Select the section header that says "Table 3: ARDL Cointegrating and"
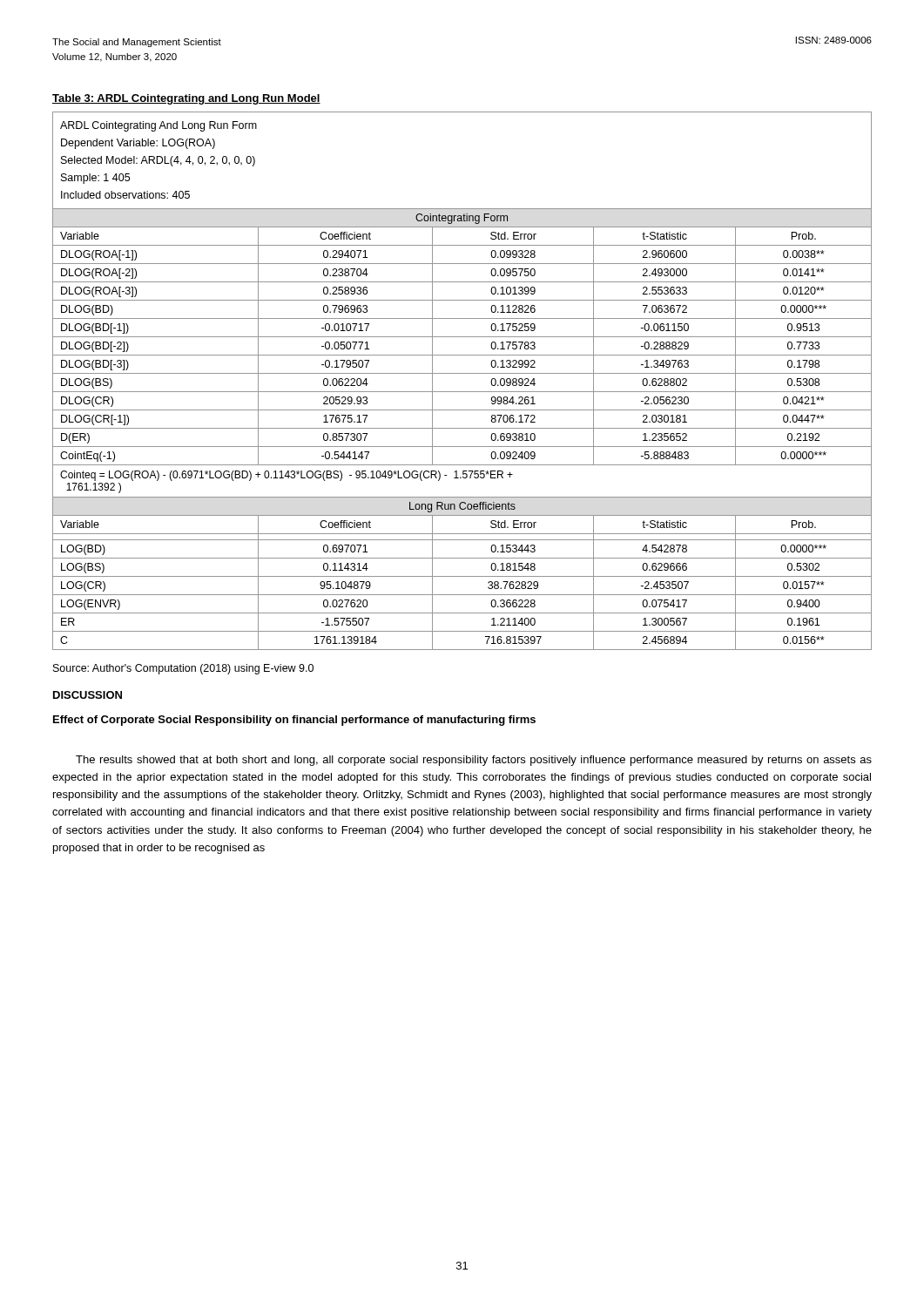 (186, 98)
